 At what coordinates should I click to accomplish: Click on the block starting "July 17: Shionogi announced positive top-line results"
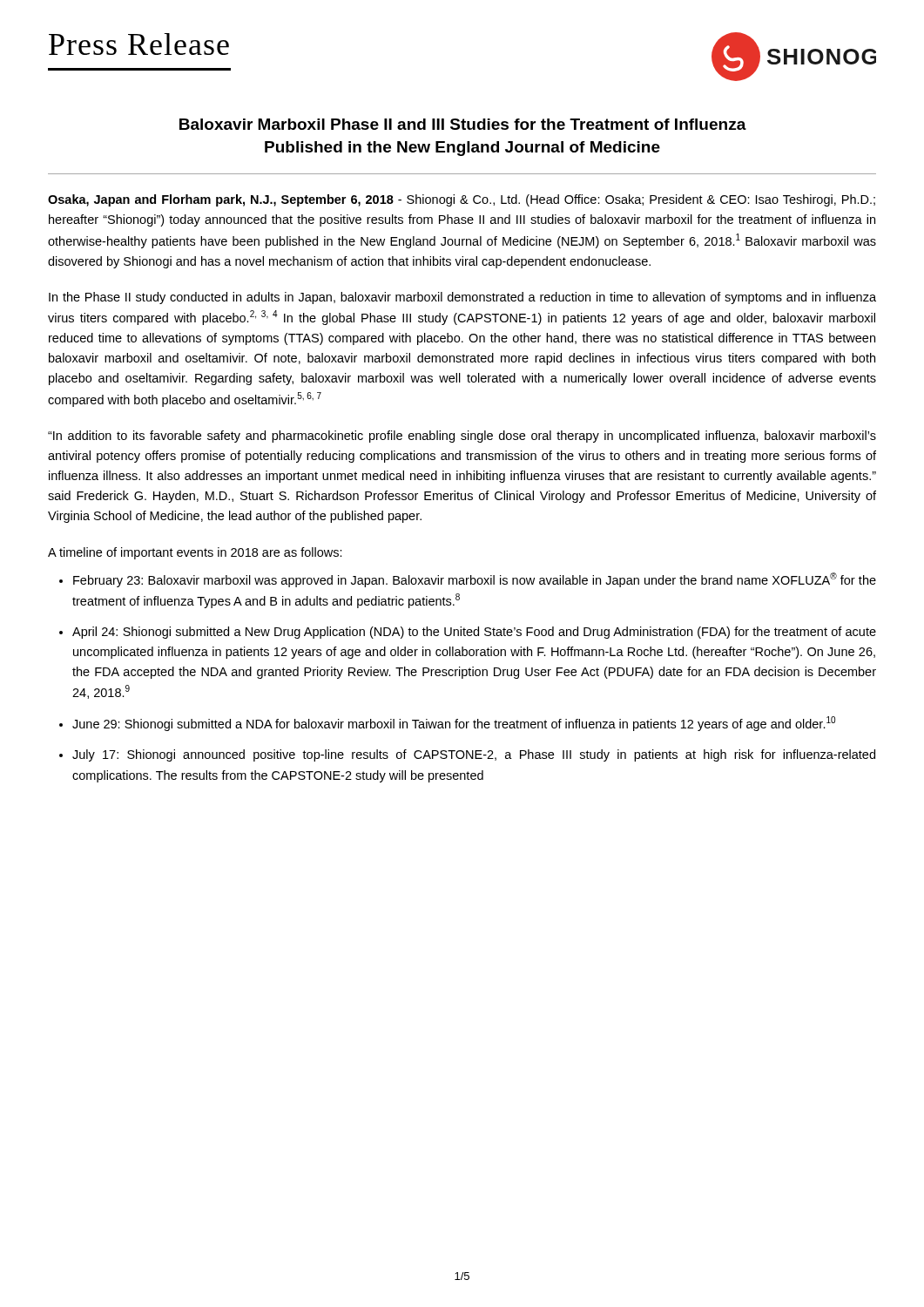click(474, 766)
